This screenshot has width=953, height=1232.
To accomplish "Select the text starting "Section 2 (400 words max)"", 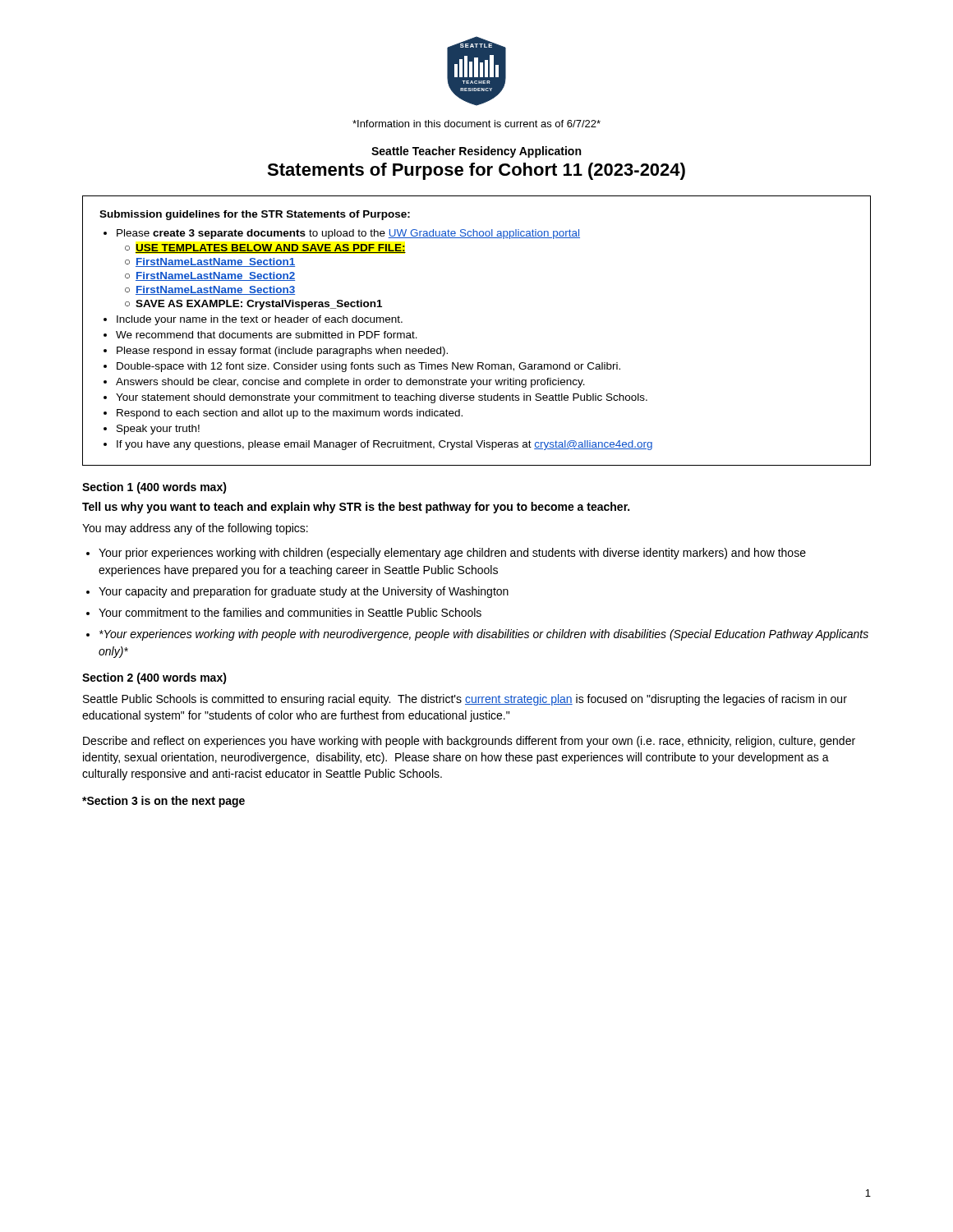I will click(x=154, y=678).
